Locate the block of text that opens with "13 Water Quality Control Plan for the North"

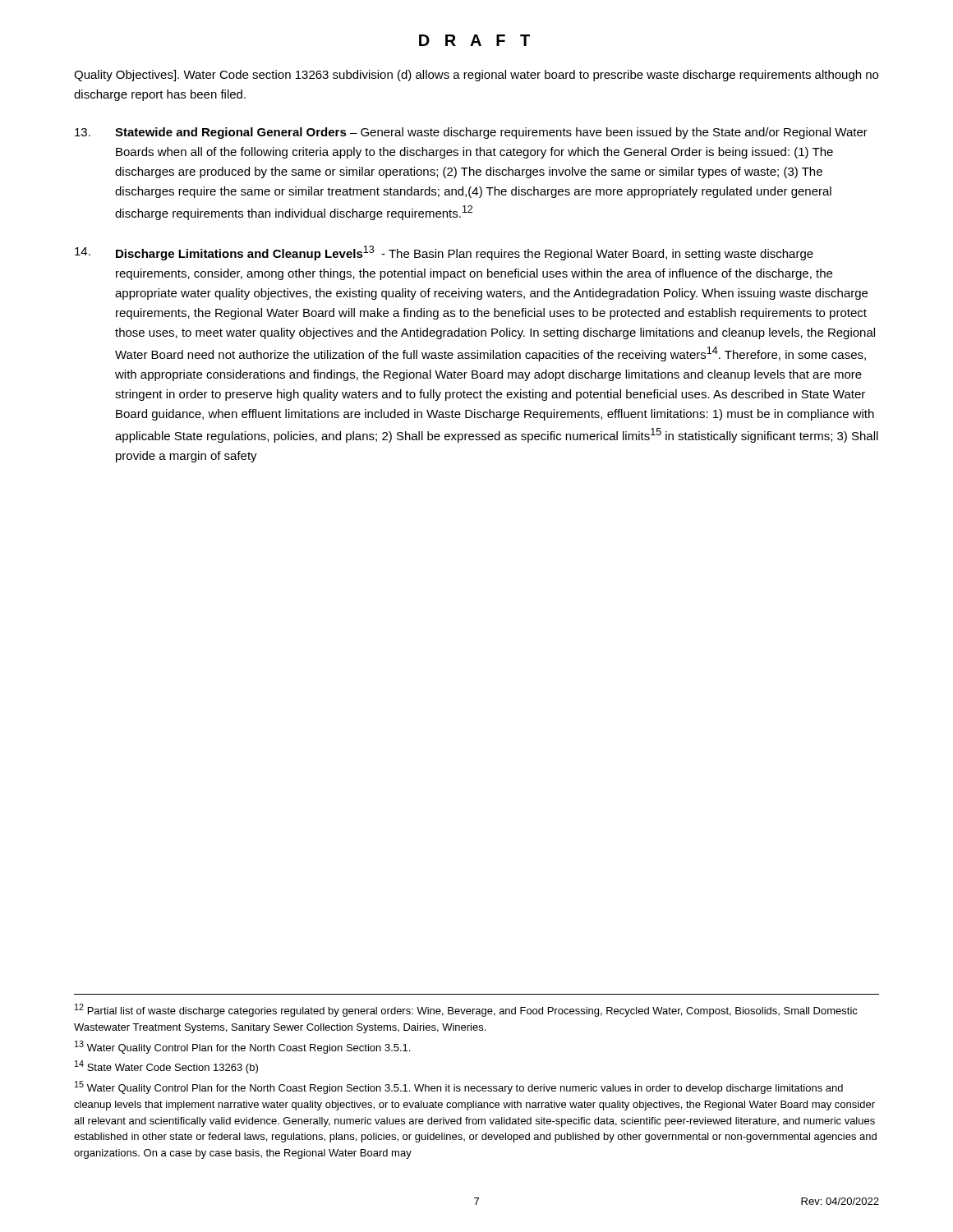(x=243, y=1046)
